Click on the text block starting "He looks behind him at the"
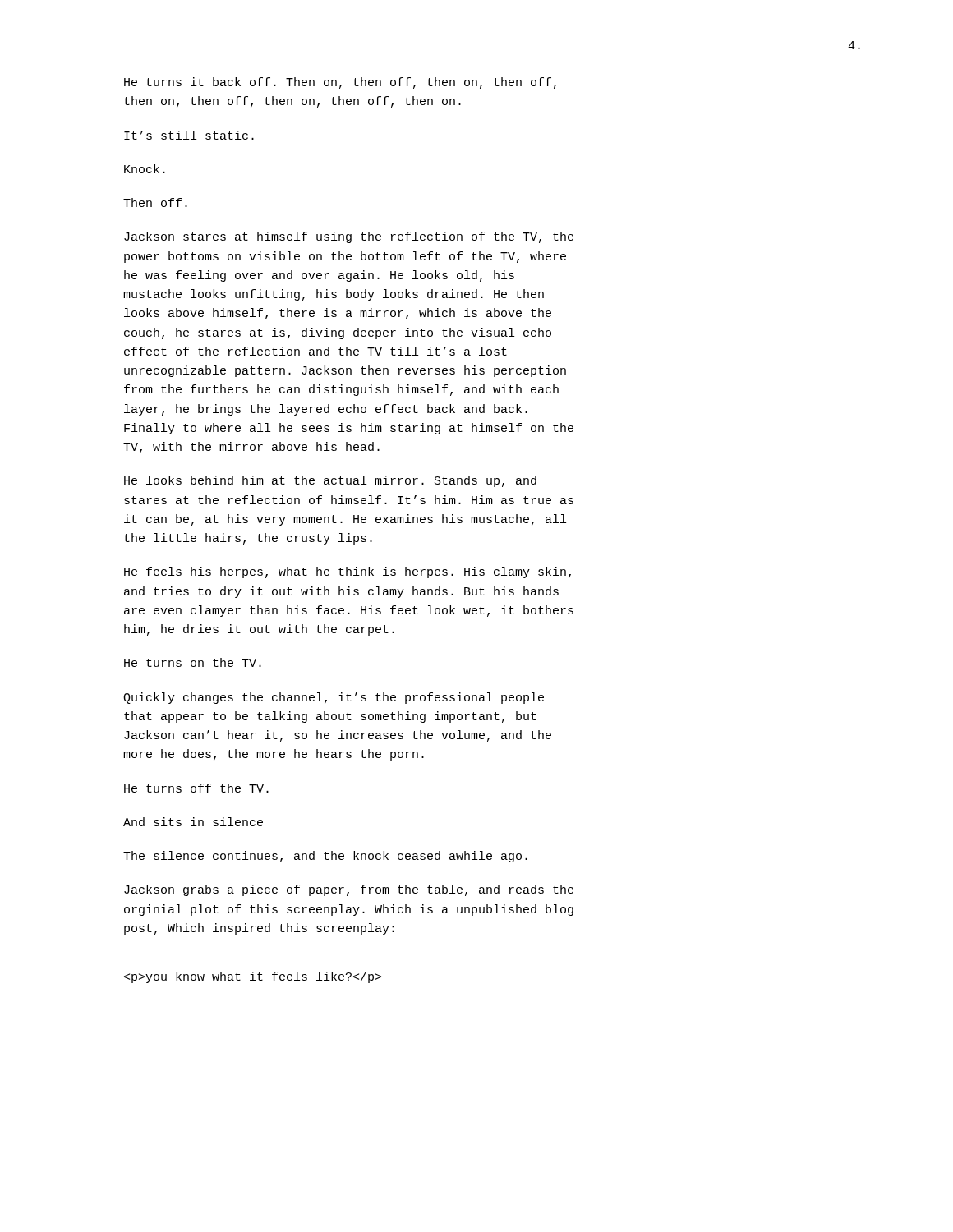Screen dimensions: 1232x953 (x=349, y=511)
